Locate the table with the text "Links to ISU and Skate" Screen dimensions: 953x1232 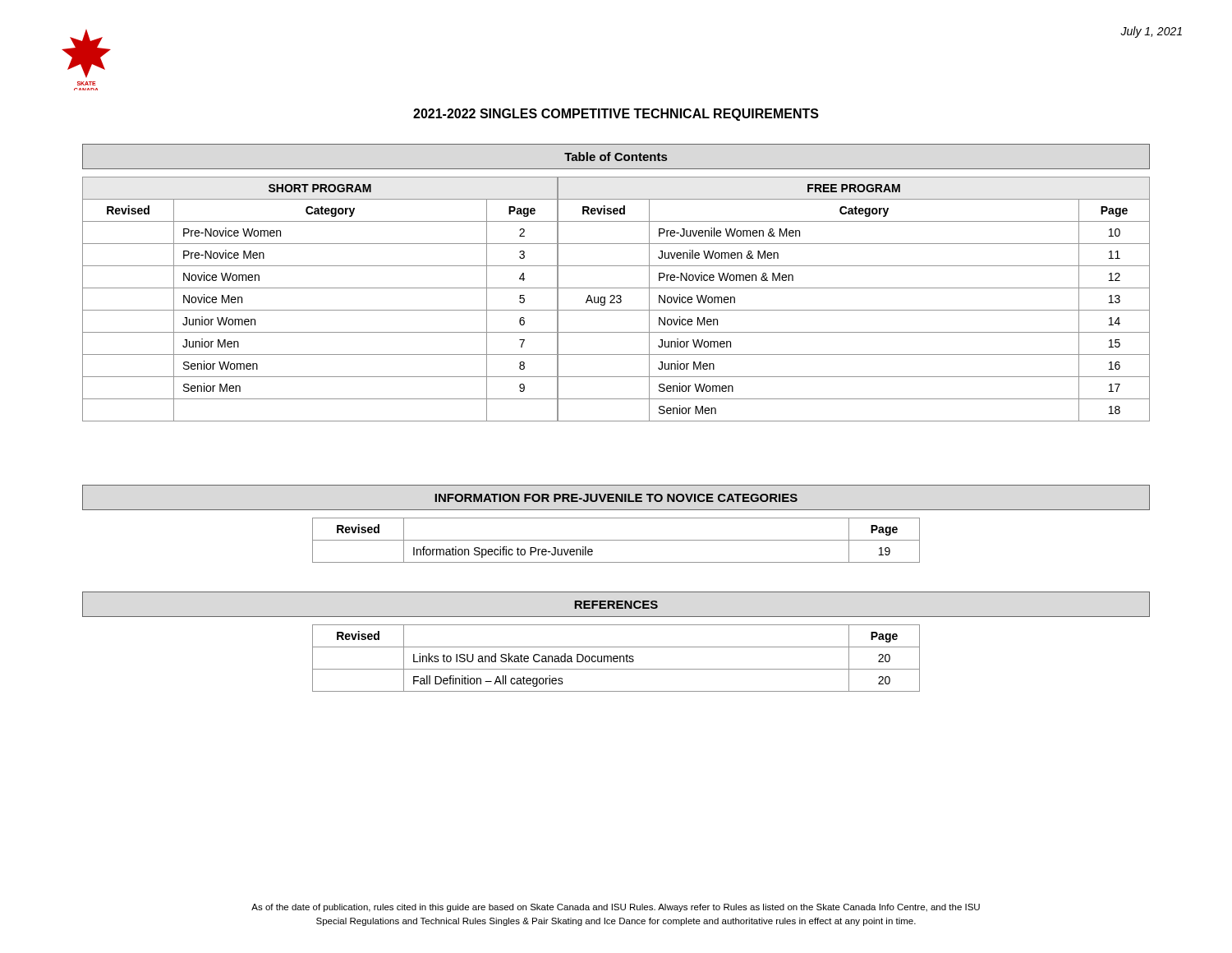coord(616,658)
